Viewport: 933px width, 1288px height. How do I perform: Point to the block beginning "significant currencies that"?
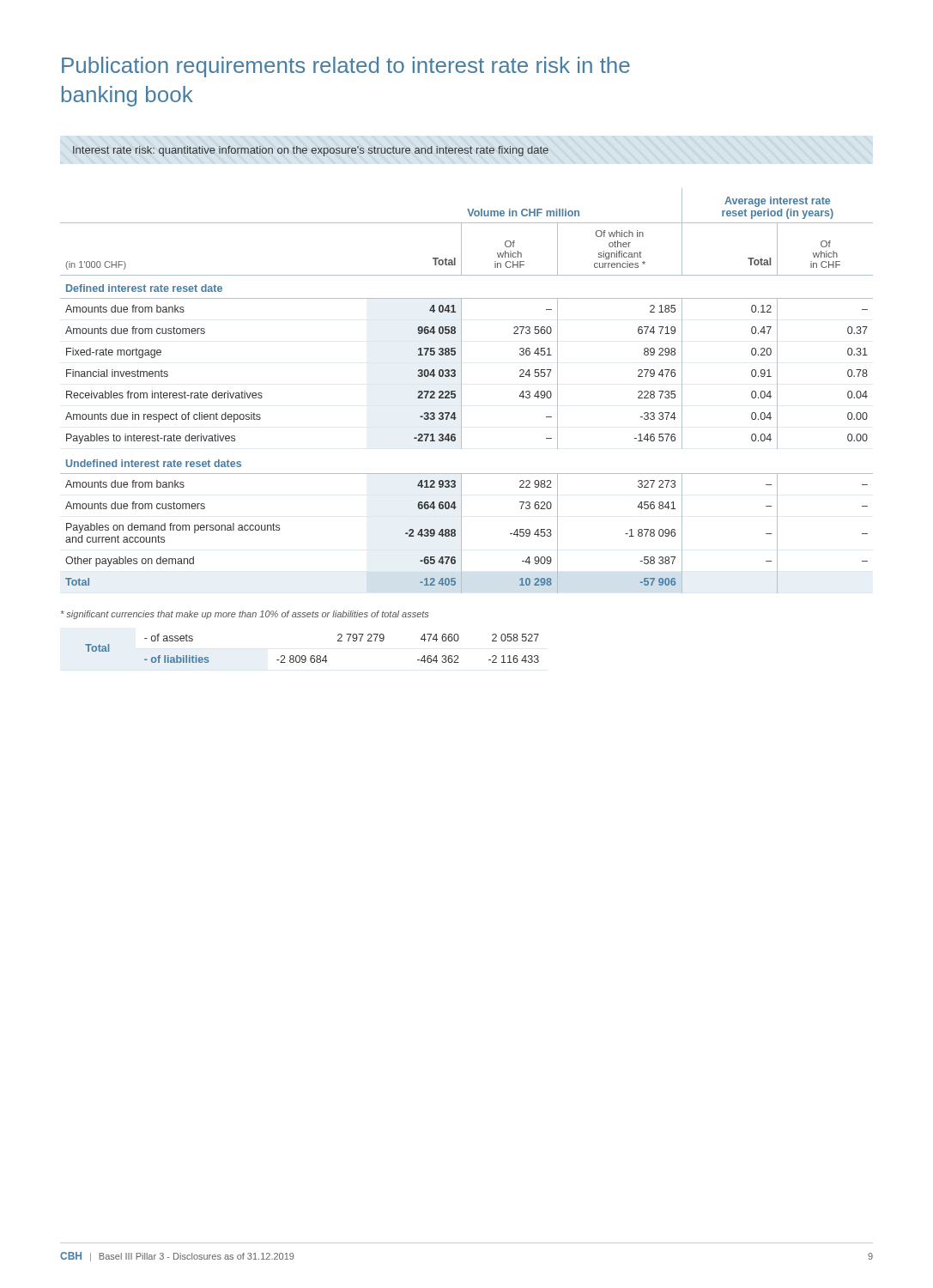(x=245, y=615)
